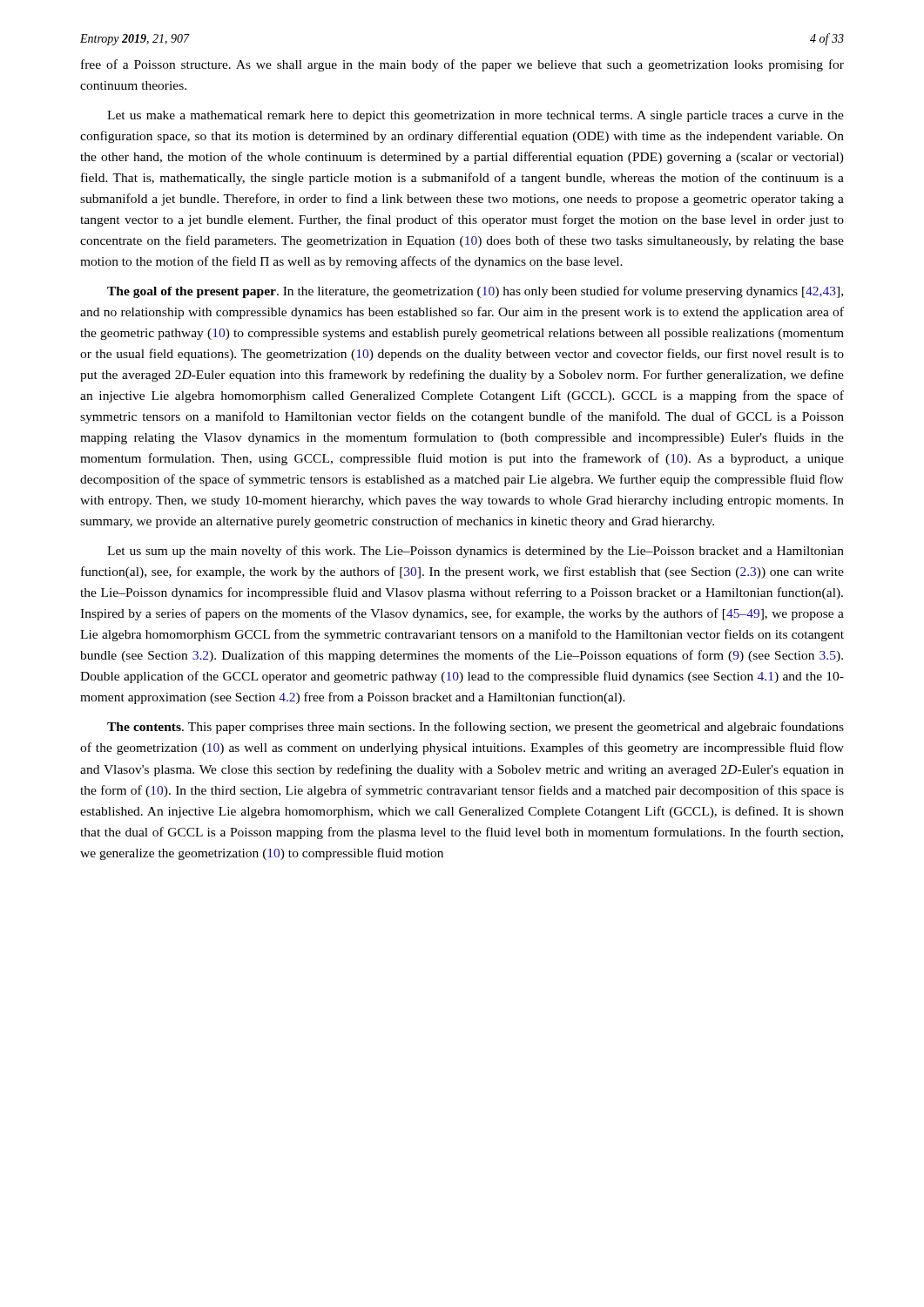The width and height of the screenshot is (924, 1307).
Task: Locate the block of text that opens with "Let us make a mathematical remark here to"
Action: click(x=462, y=188)
